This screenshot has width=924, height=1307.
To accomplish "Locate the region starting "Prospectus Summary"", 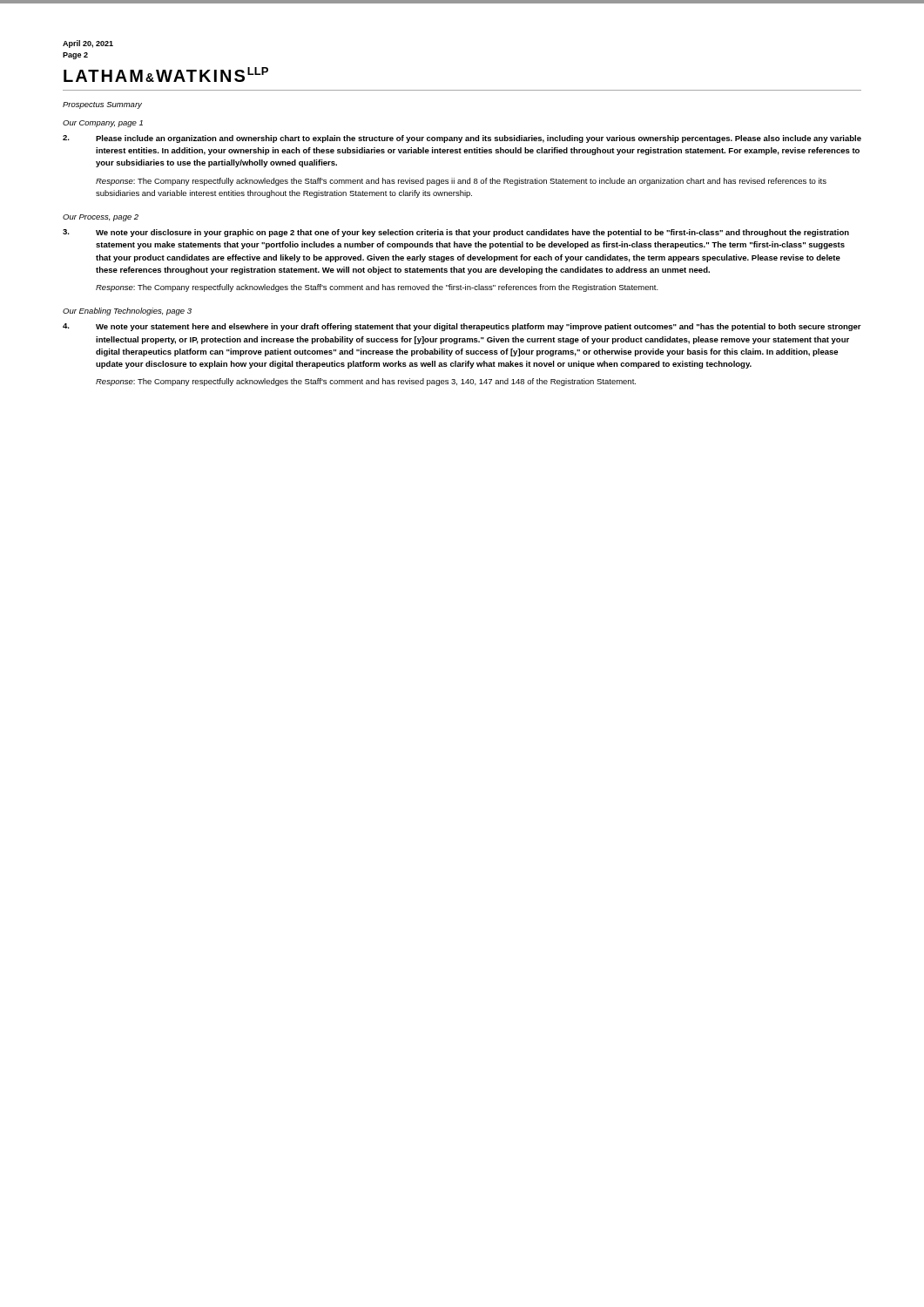I will [x=102, y=104].
